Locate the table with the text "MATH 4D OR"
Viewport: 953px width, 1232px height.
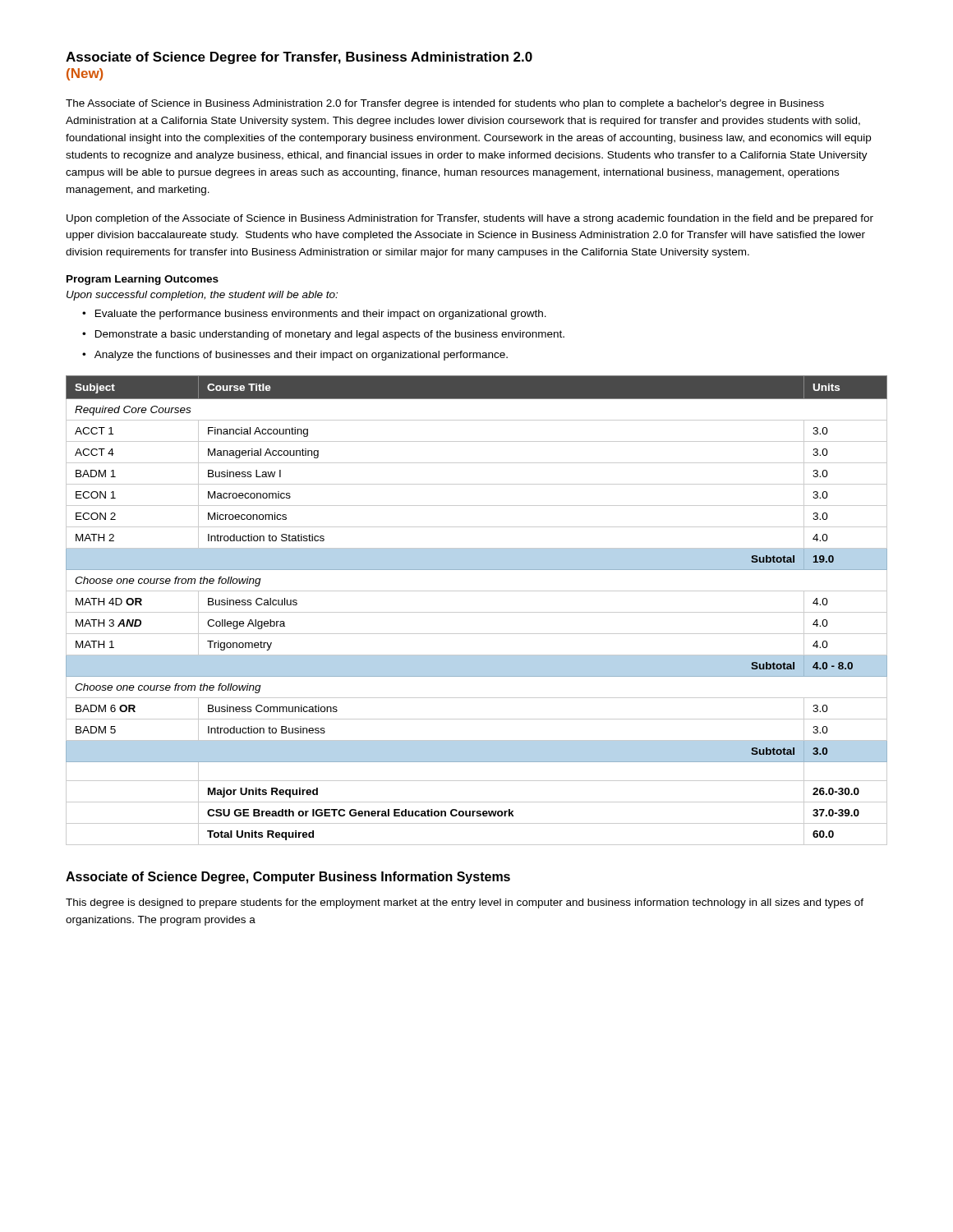point(476,610)
